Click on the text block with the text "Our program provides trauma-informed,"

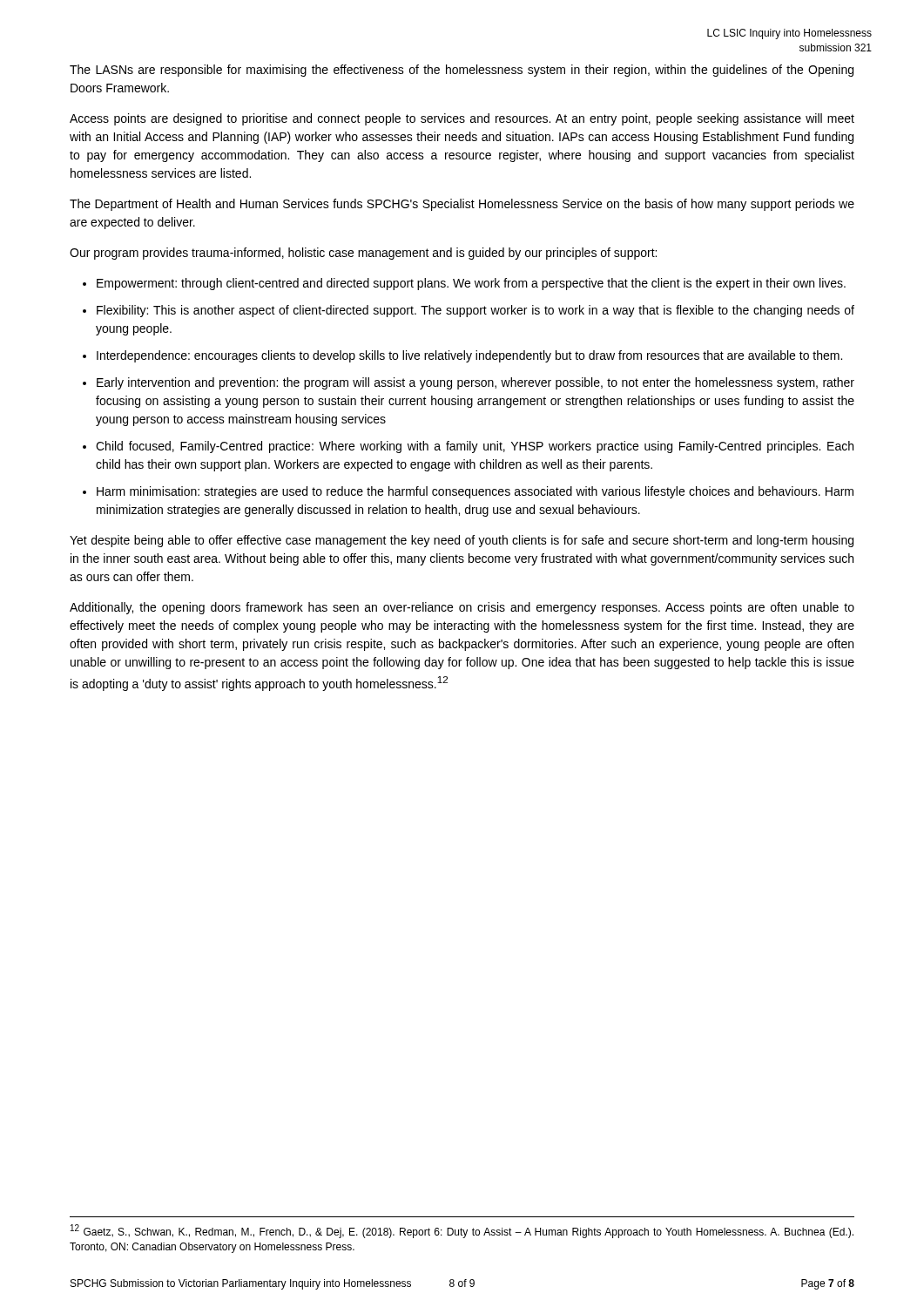462,253
